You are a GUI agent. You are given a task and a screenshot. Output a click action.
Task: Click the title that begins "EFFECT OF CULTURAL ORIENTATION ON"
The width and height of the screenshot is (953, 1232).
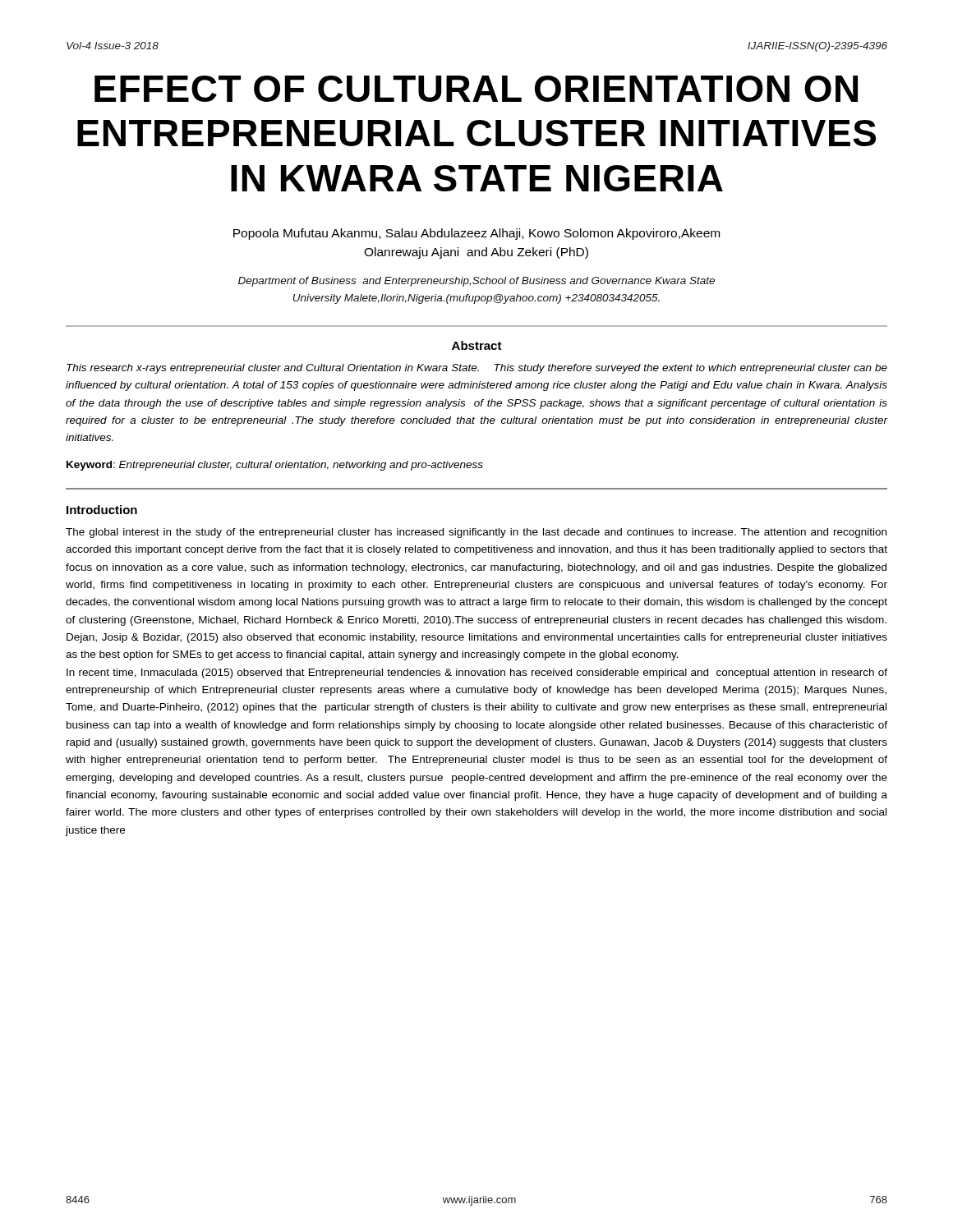click(x=476, y=133)
